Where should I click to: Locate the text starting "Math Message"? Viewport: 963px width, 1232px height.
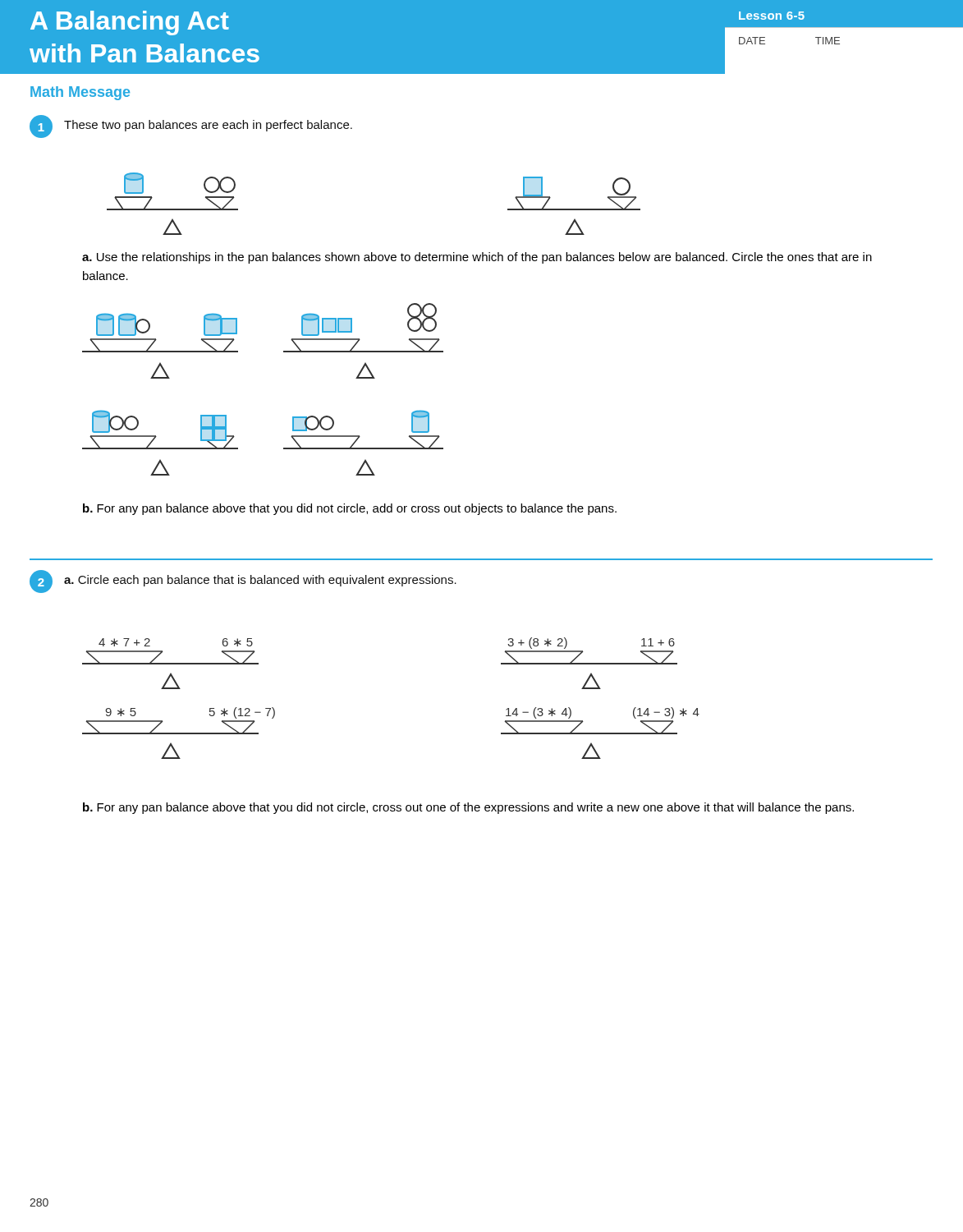point(80,92)
